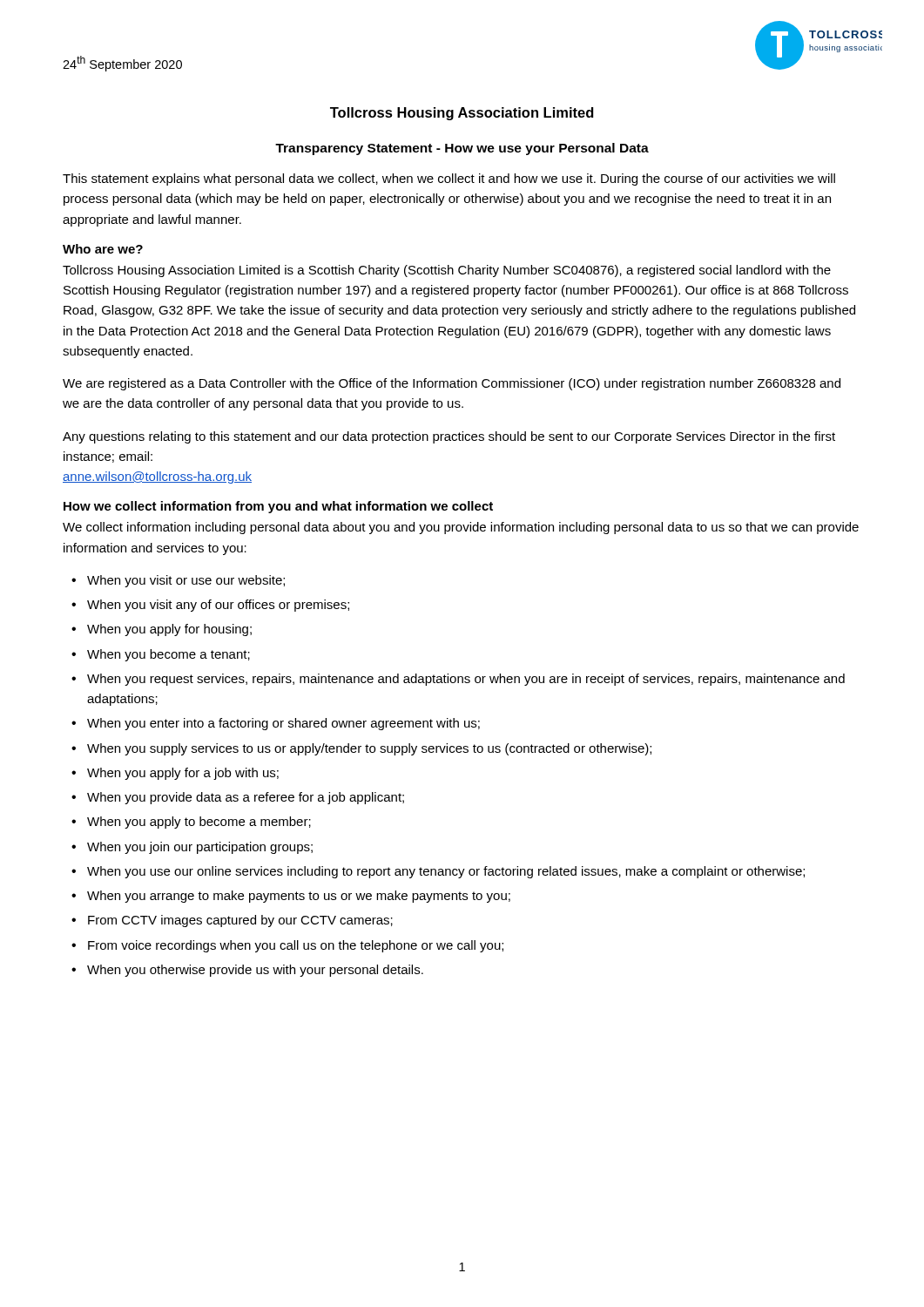Image resolution: width=924 pixels, height=1307 pixels.
Task: Locate the list item containing "When you request services,"
Action: (x=466, y=688)
